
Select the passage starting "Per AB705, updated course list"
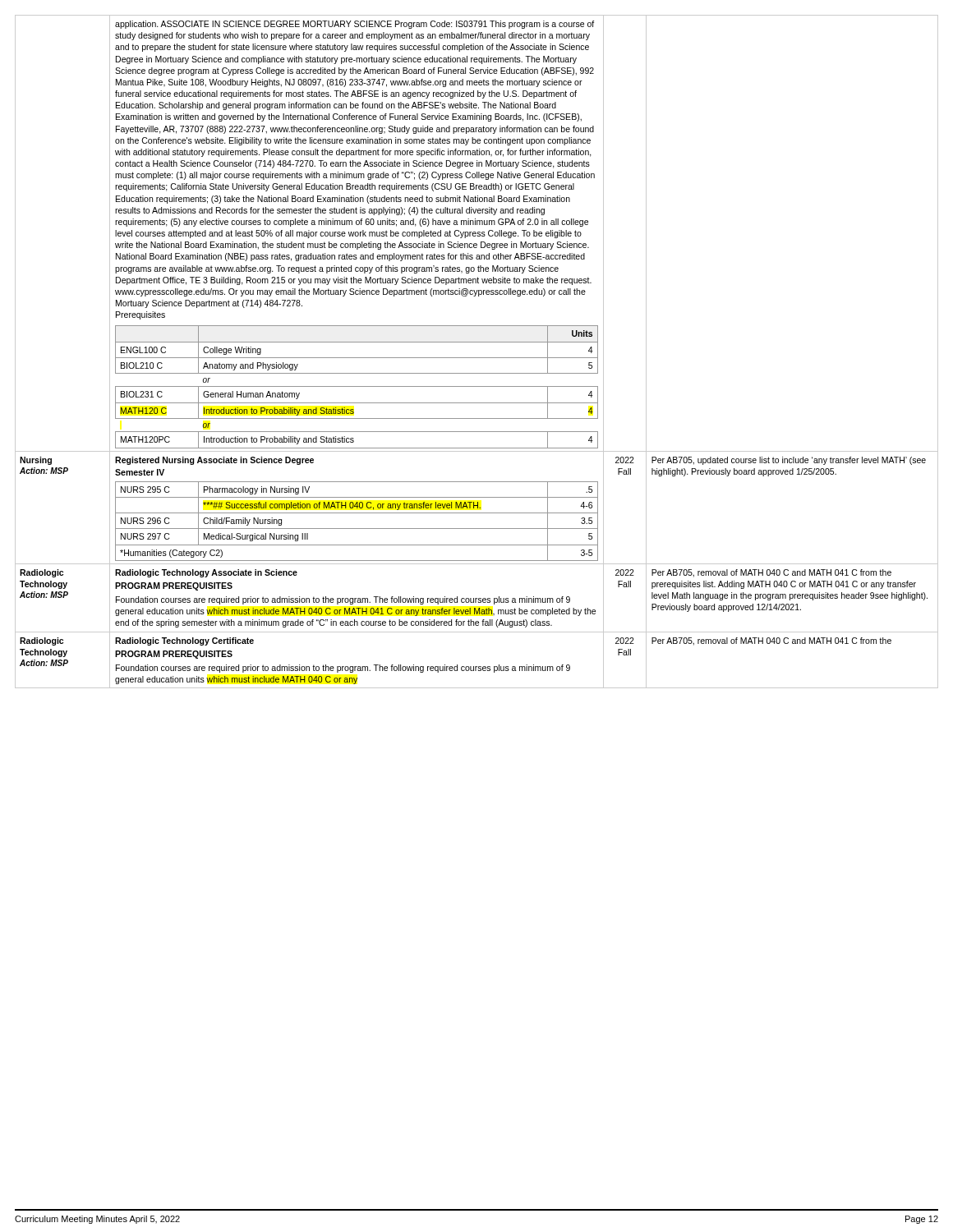(x=789, y=465)
